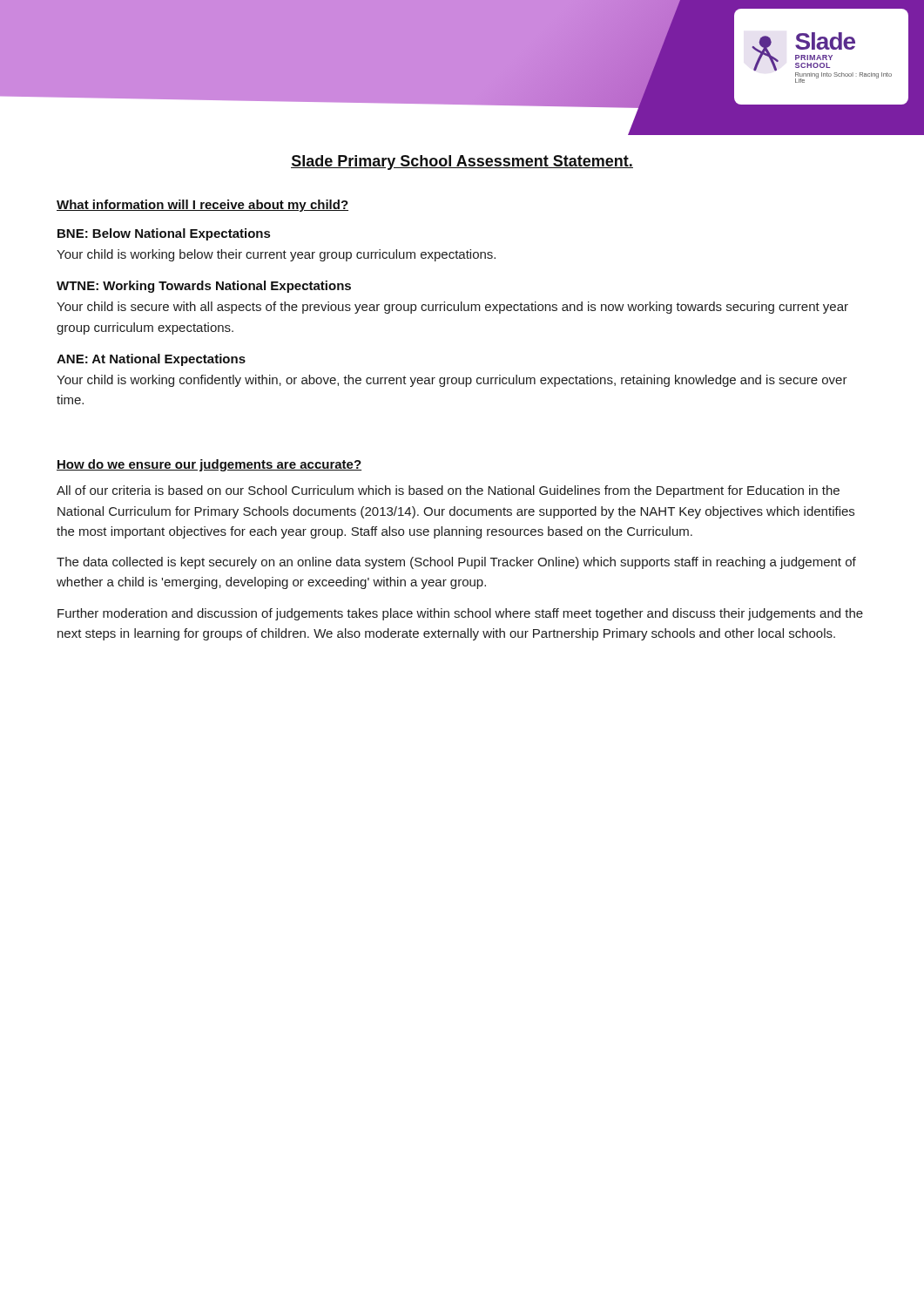Image resolution: width=924 pixels, height=1307 pixels.
Task: Select the text starting "The data collected is"
Action: point(456,572)
